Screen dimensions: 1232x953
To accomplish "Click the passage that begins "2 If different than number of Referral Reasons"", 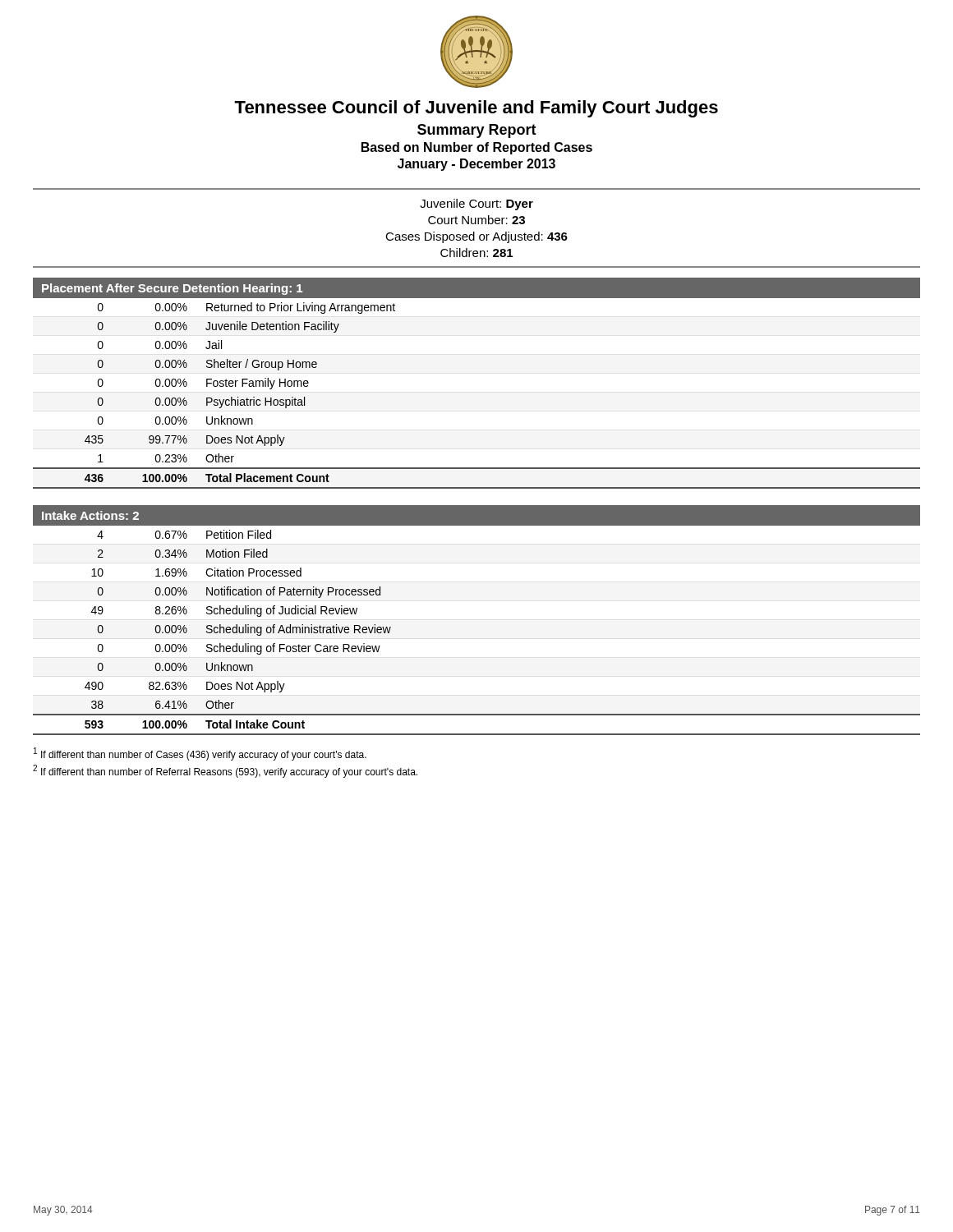I will (226, 770).
